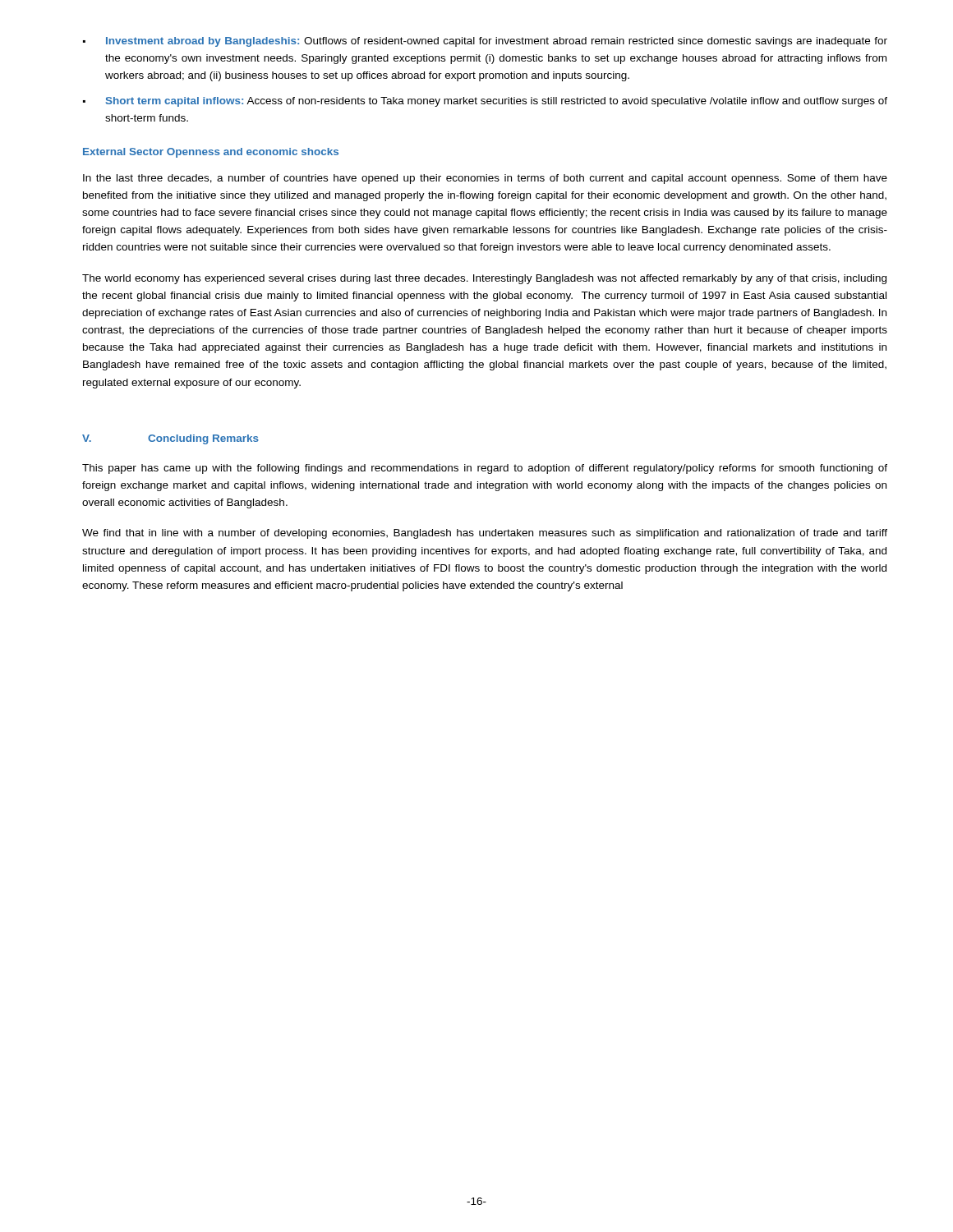This screenshot has width=953, height=1232.
Task: Select the text block starting "We find that"
Action: point(485,559)
